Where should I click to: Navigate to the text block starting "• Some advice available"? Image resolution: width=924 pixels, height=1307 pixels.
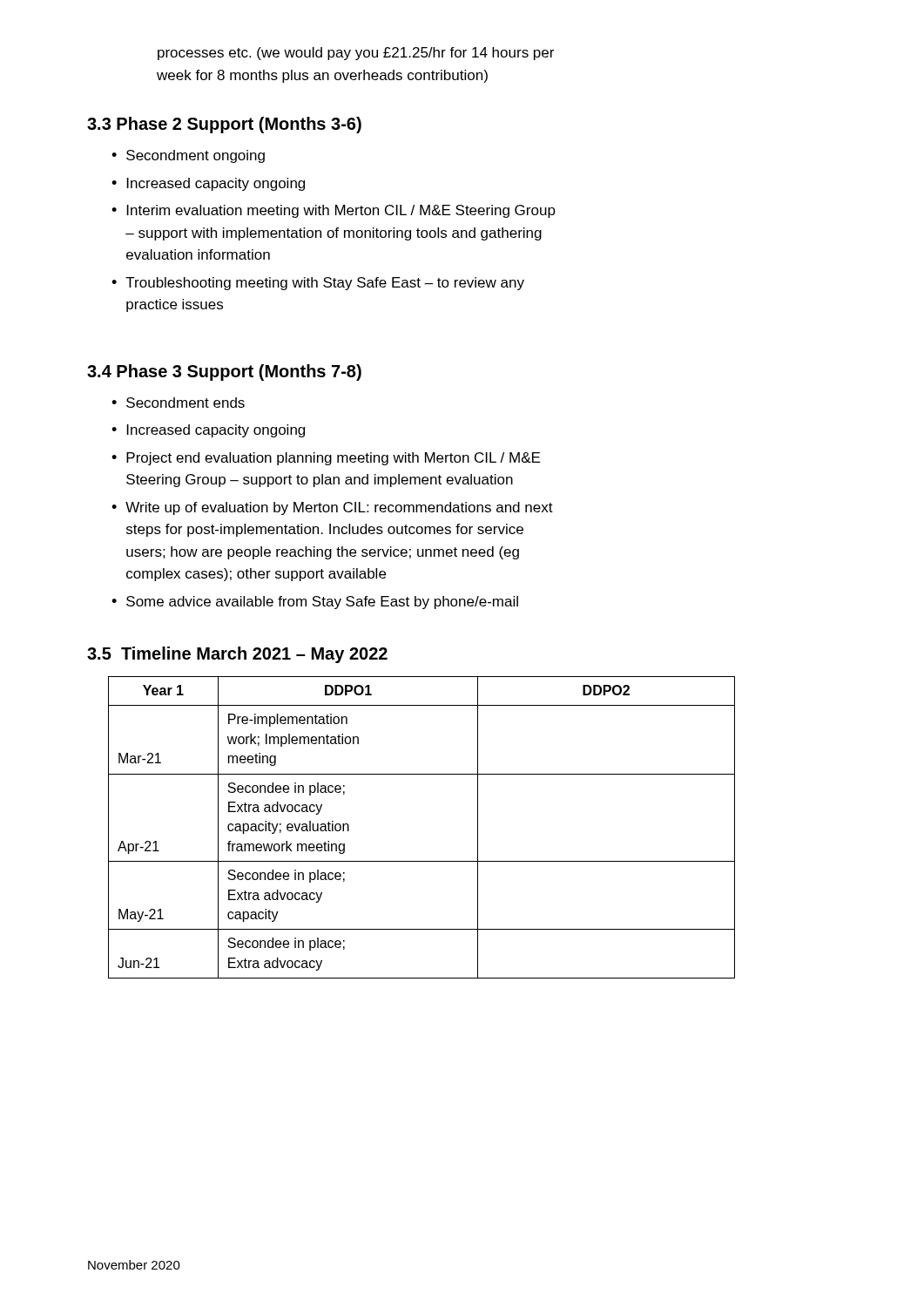click(x=315, y=601)
